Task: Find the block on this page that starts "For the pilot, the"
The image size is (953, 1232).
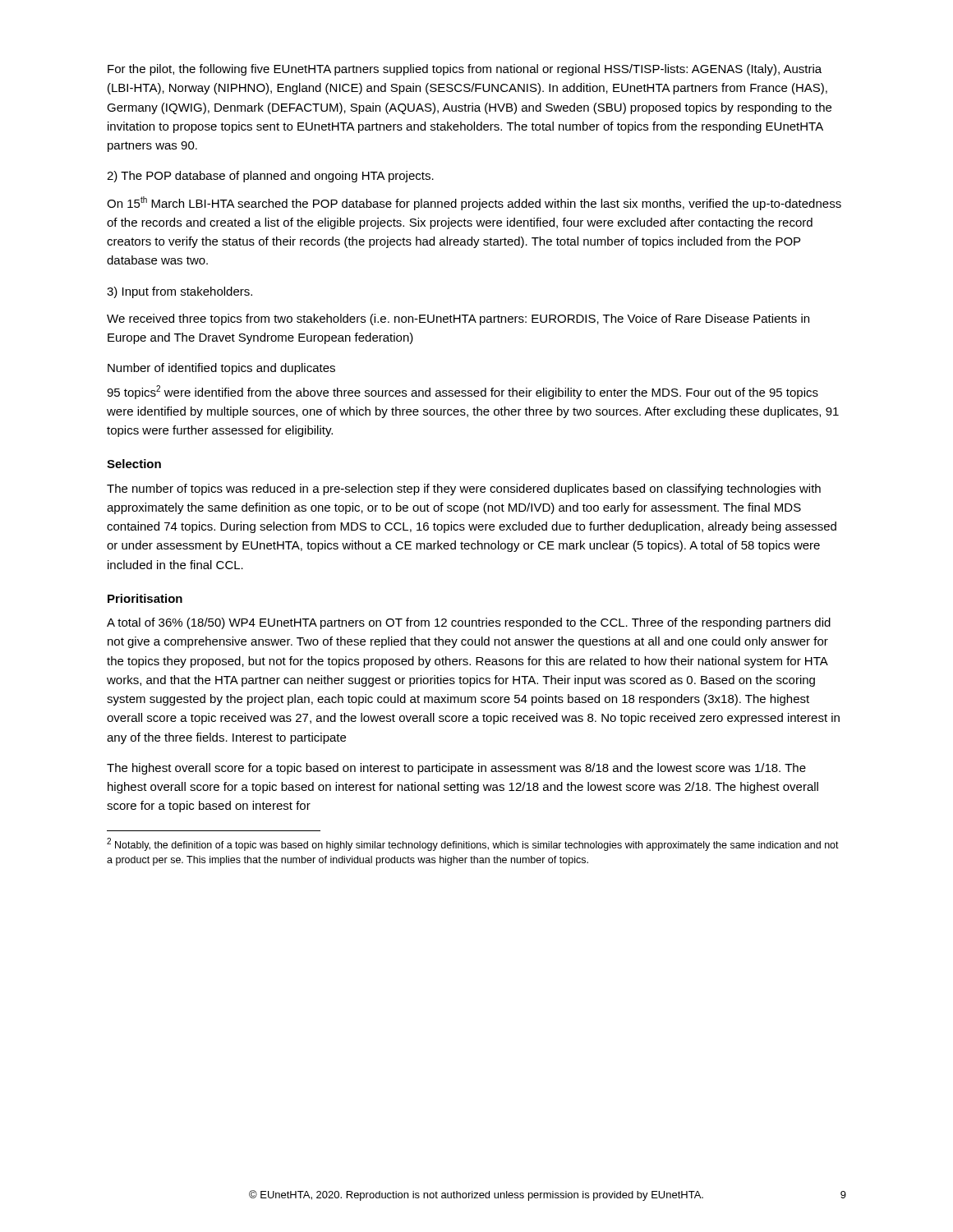Action: (x=469, y=107)
